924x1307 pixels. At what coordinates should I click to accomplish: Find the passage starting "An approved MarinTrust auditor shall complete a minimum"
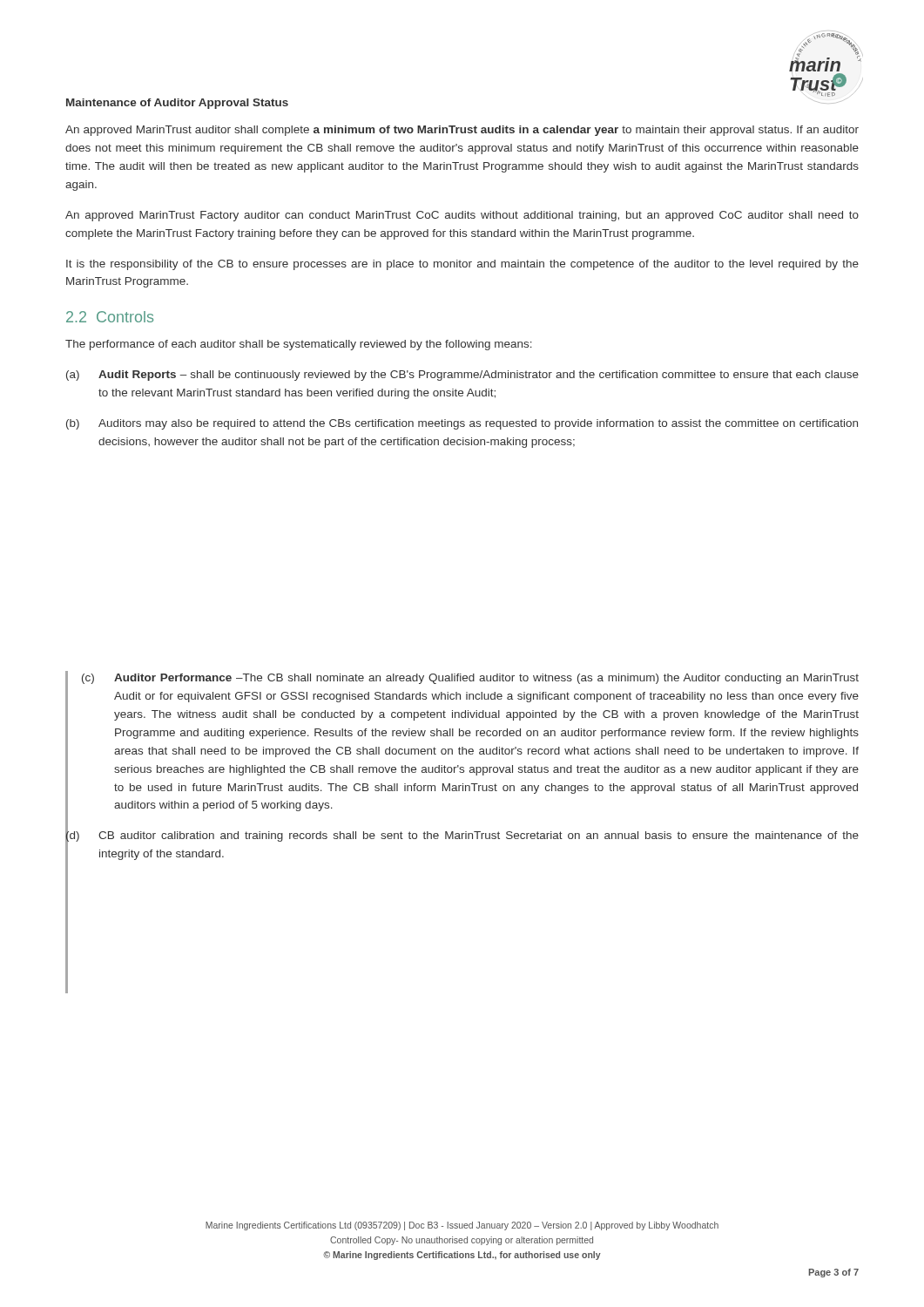462,157
